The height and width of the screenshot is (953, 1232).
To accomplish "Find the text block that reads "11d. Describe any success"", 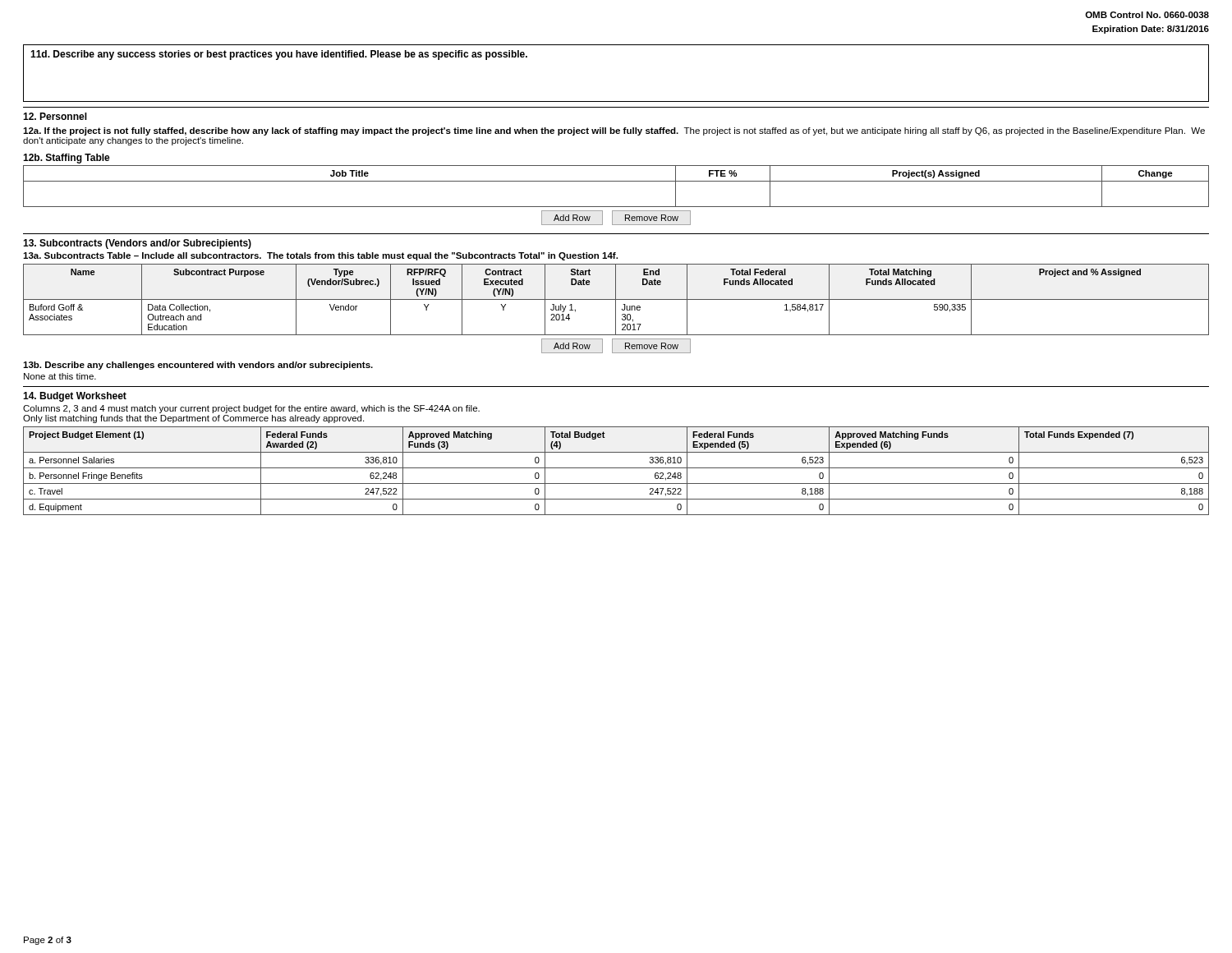I will pos(279,54).
